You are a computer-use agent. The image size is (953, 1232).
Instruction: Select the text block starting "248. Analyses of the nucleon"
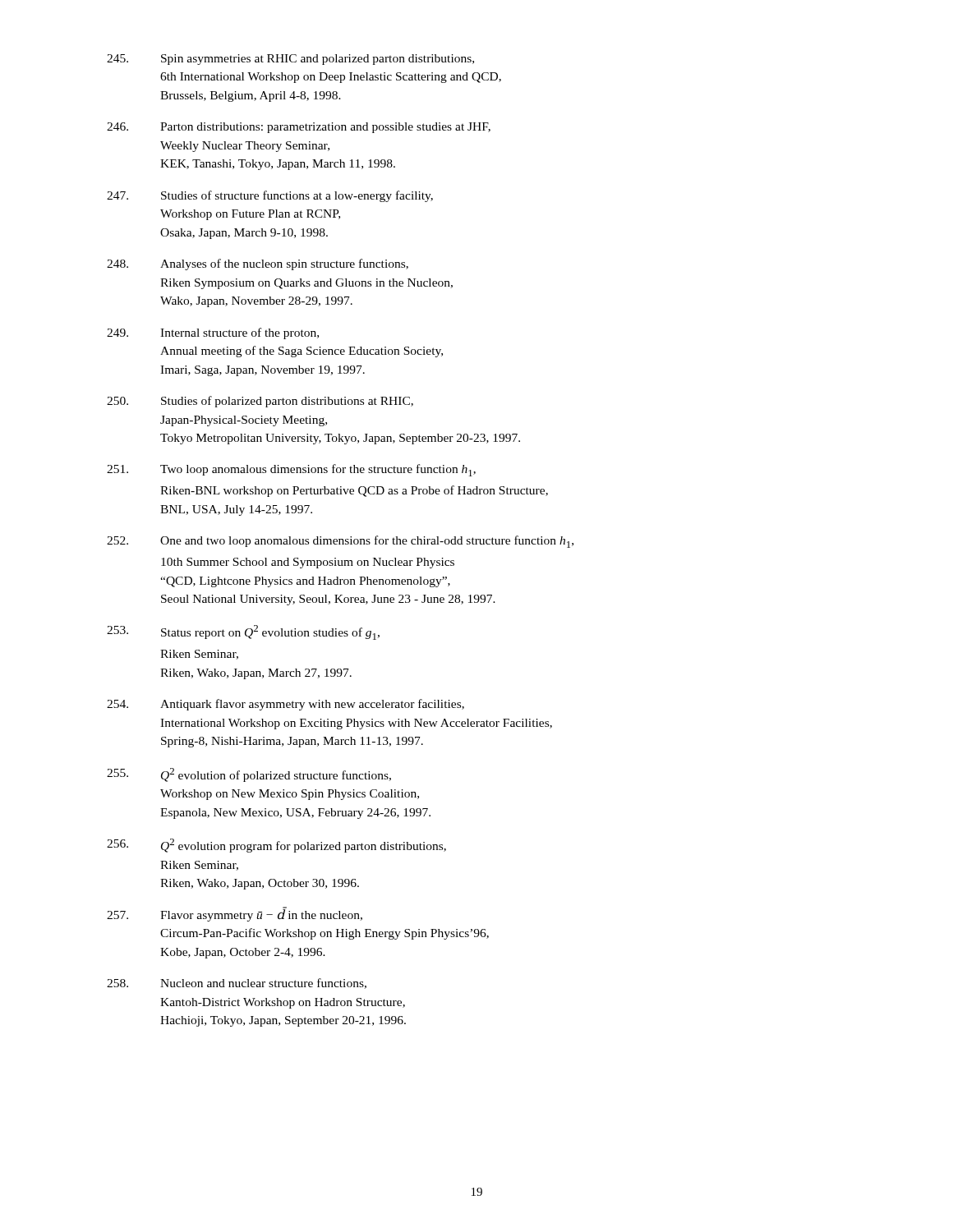click(x=258, y=264)
